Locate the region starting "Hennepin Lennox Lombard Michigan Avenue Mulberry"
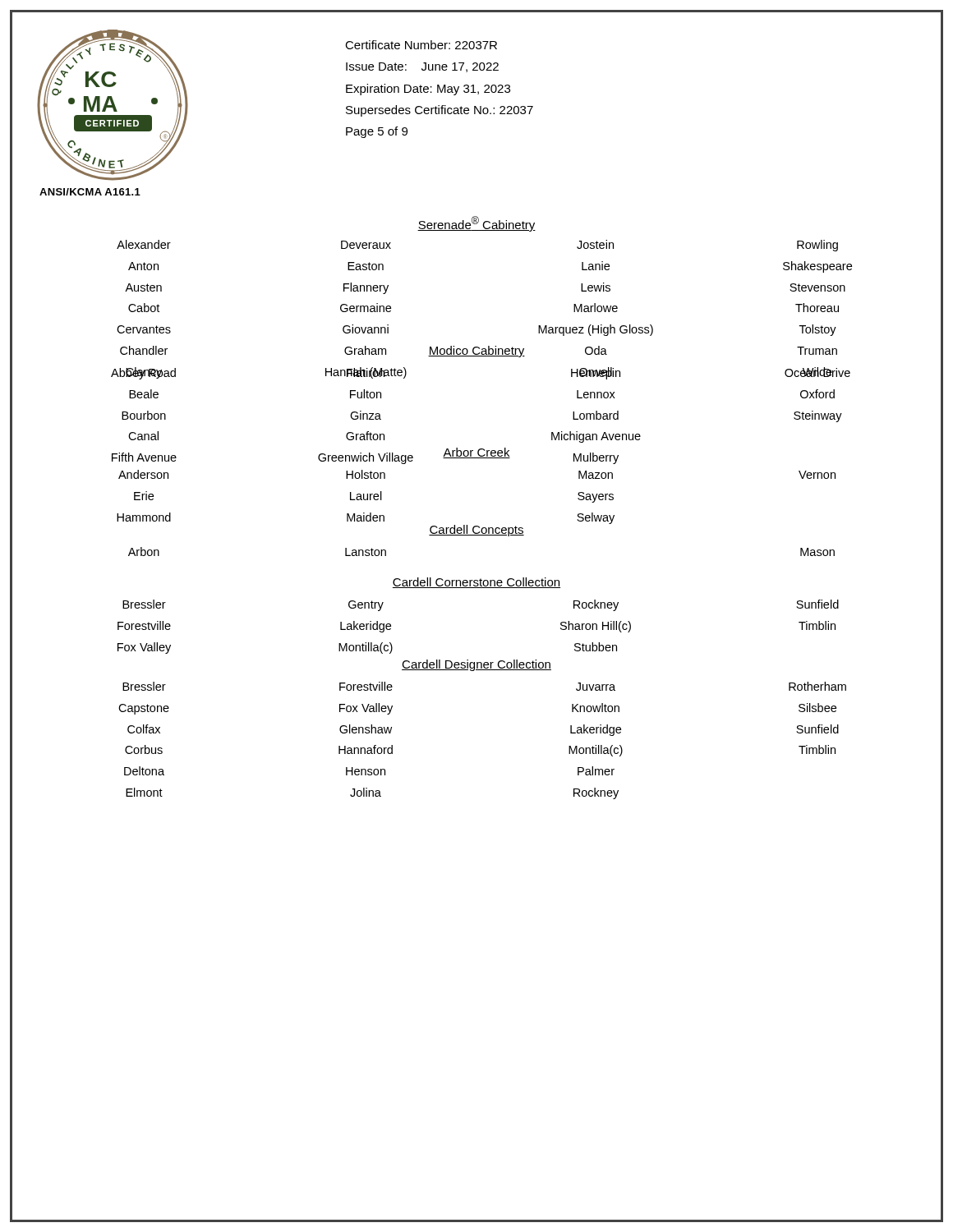The height and width of the screenshot is (1232, 953). (596, 416)
